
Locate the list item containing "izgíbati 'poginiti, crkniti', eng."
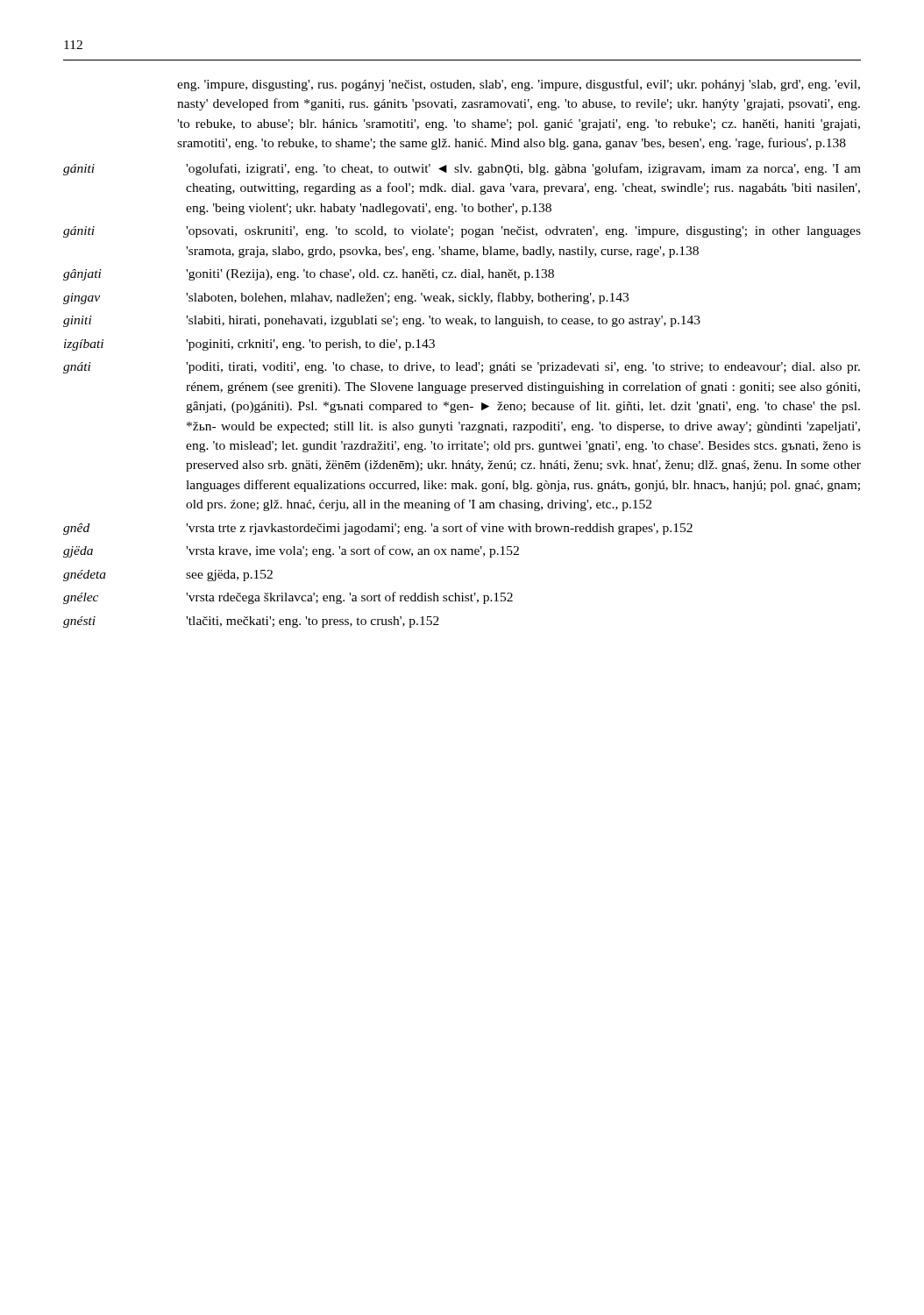click(x=249, y=345)
